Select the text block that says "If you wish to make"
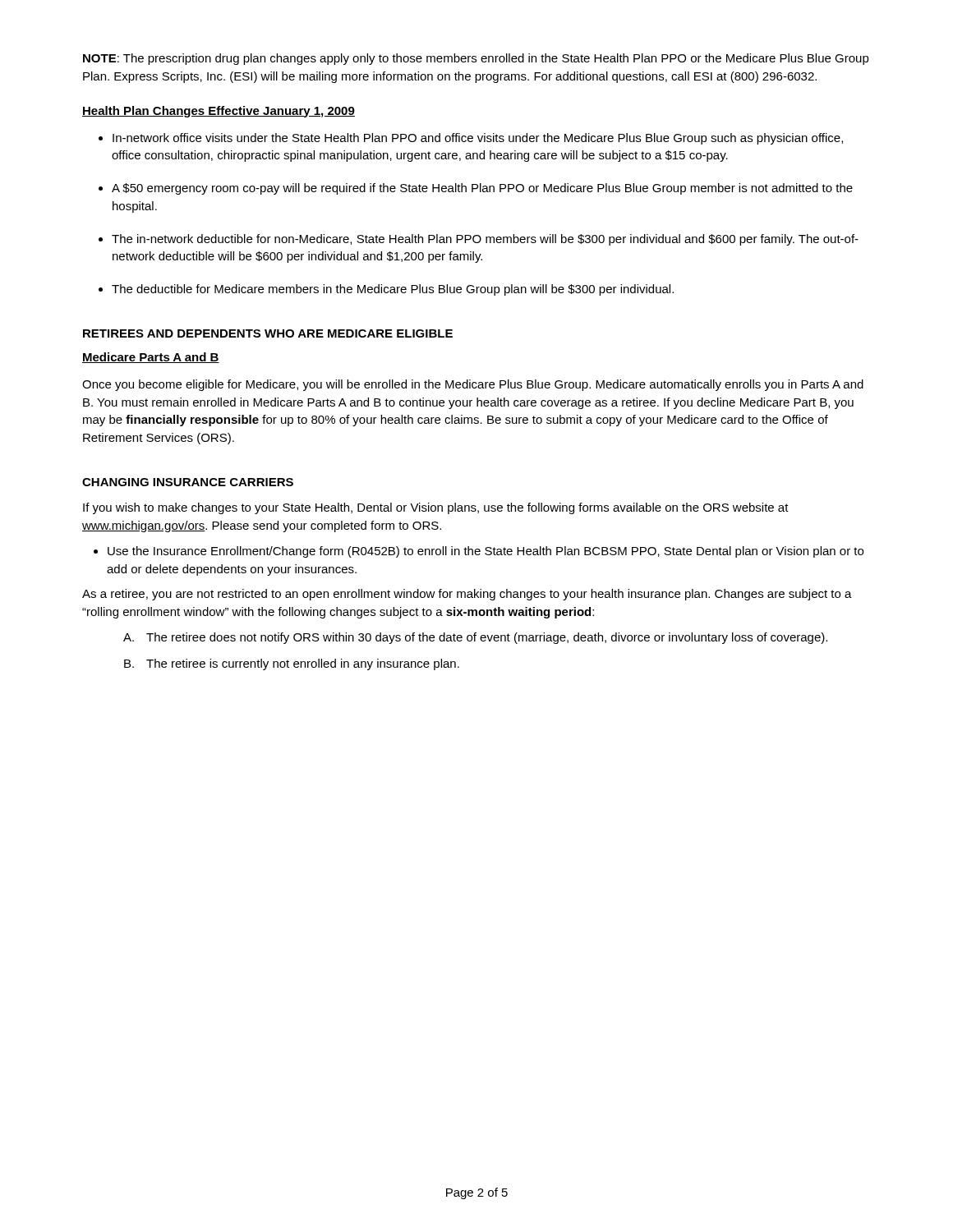 [x=435, y=516]
